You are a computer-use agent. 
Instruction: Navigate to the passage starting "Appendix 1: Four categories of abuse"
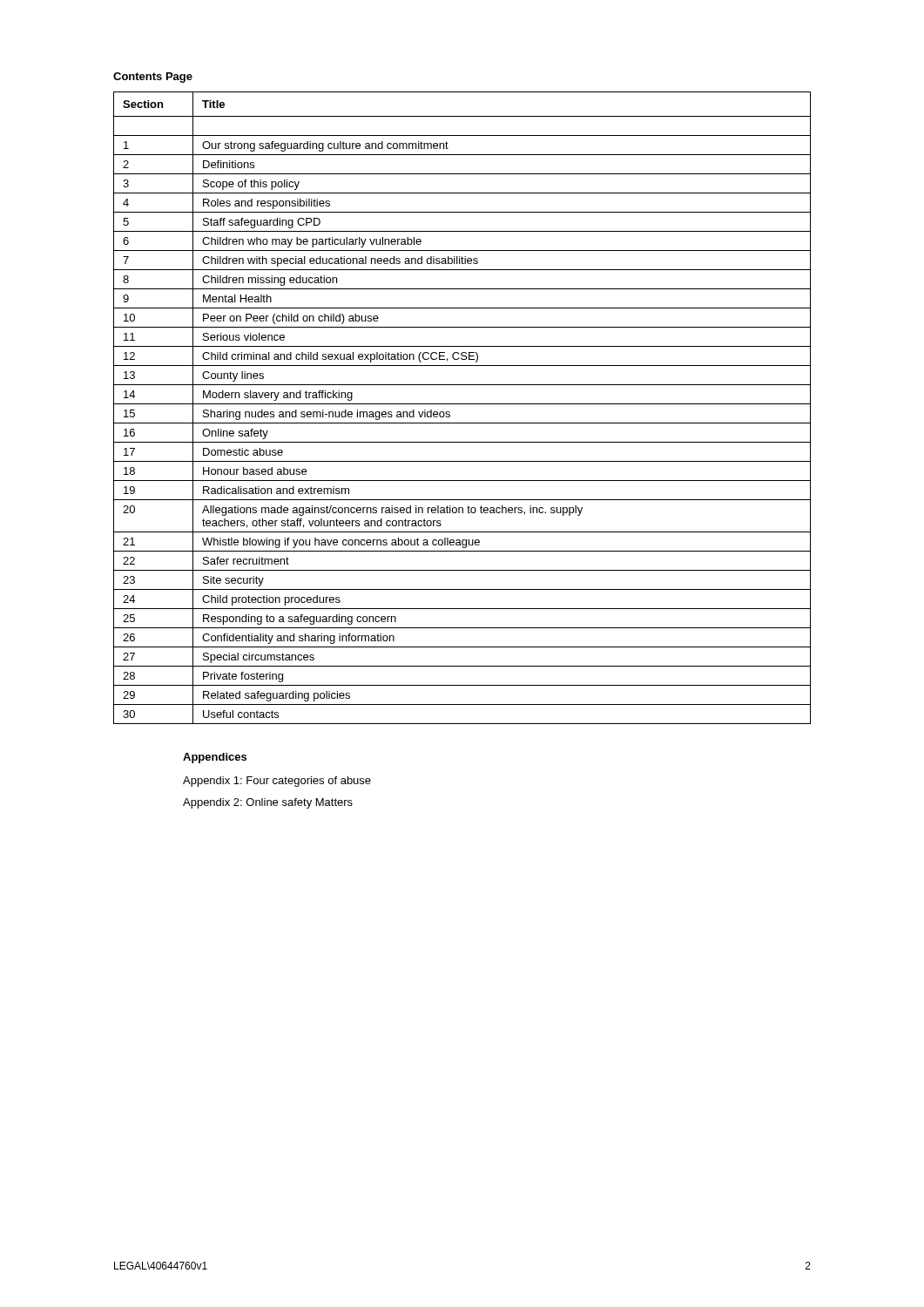coord(277,780)
